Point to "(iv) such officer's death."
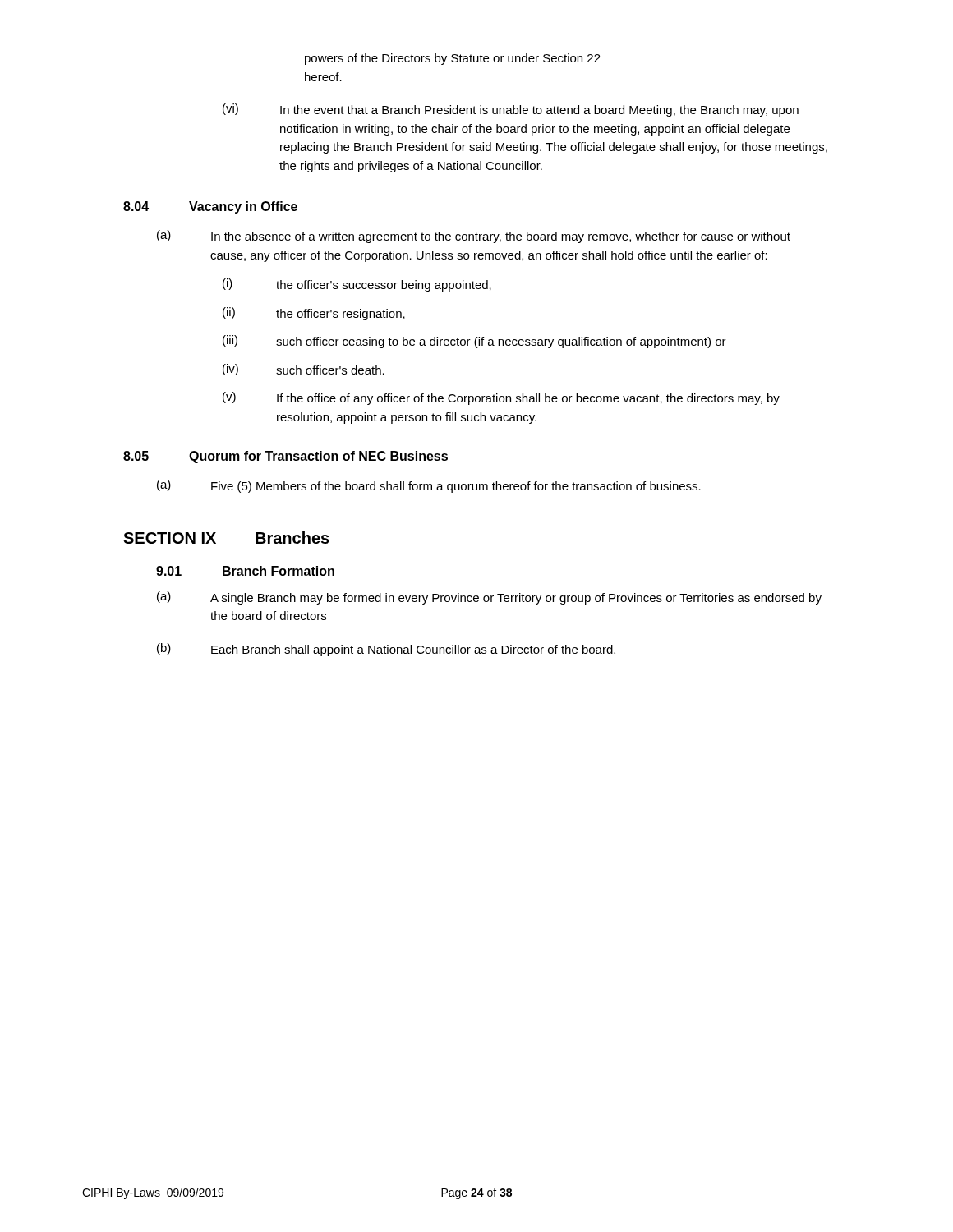 pos(304,370)
